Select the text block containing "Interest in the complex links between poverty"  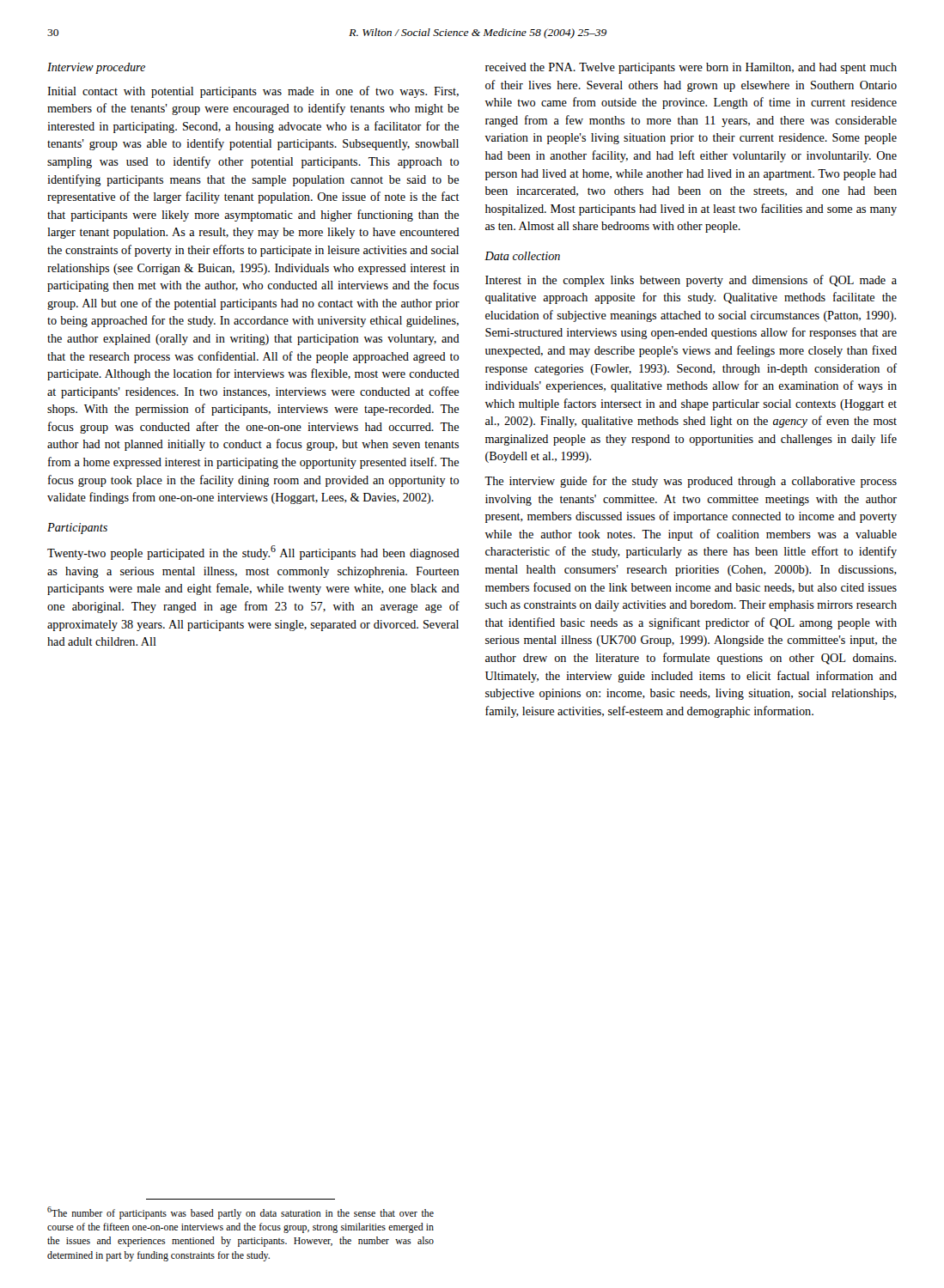[691, 495]
